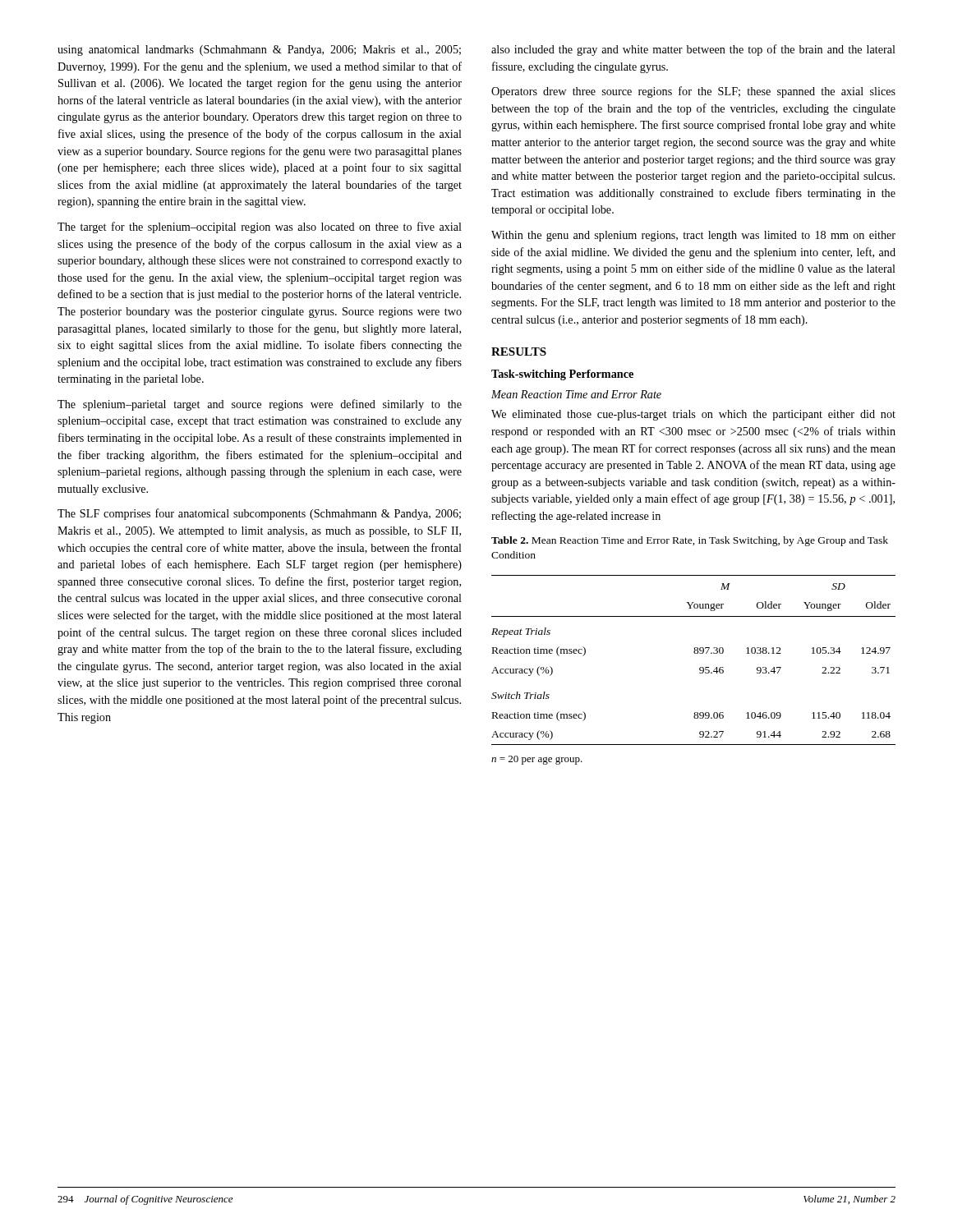Locate the text block containing "using anatomical landmarks (Schmahmann &"
The width and height of the screenshot is (953, 1232).
click(260, 126)
